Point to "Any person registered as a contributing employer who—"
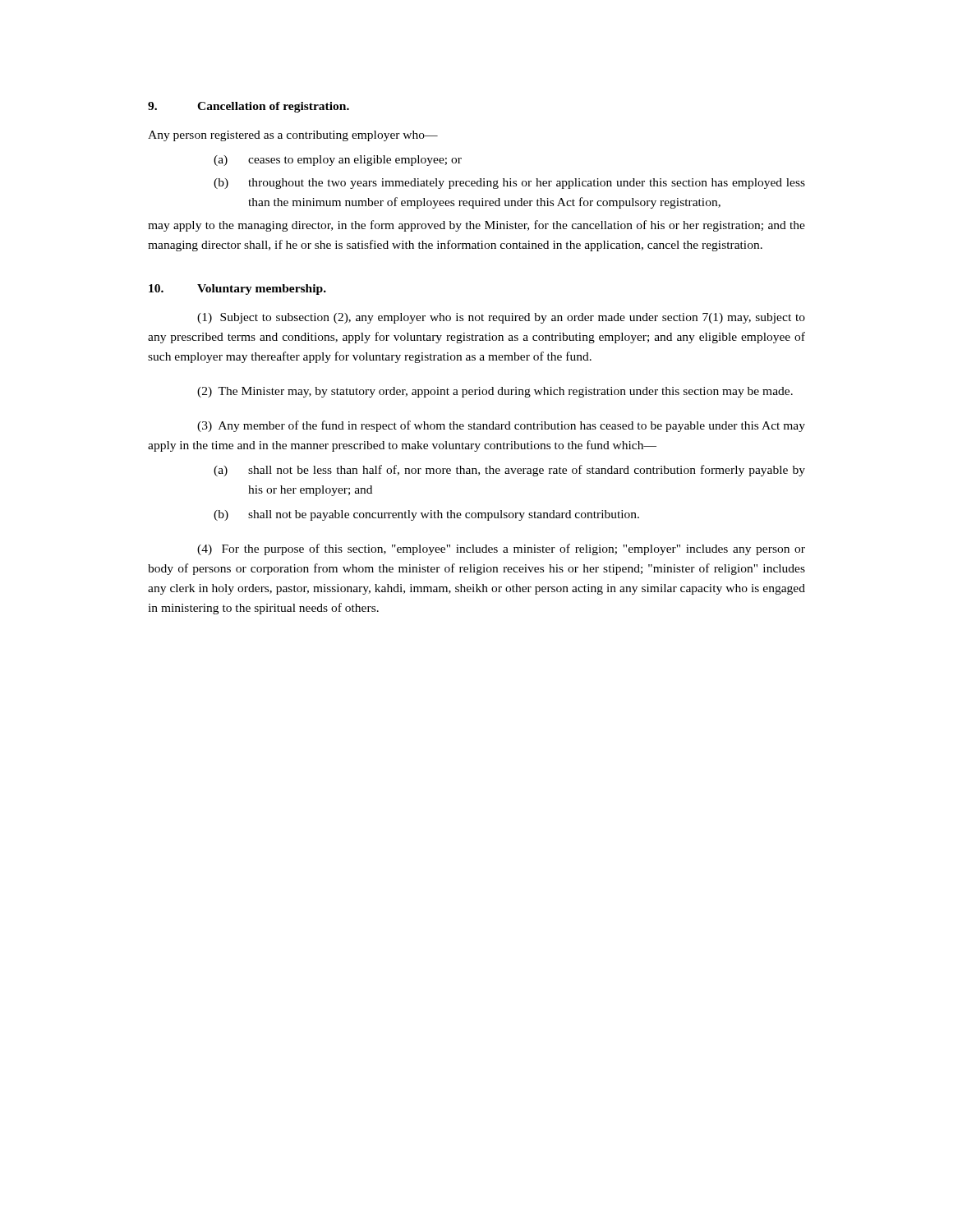953x1232 pixels. tap(293, 134)
